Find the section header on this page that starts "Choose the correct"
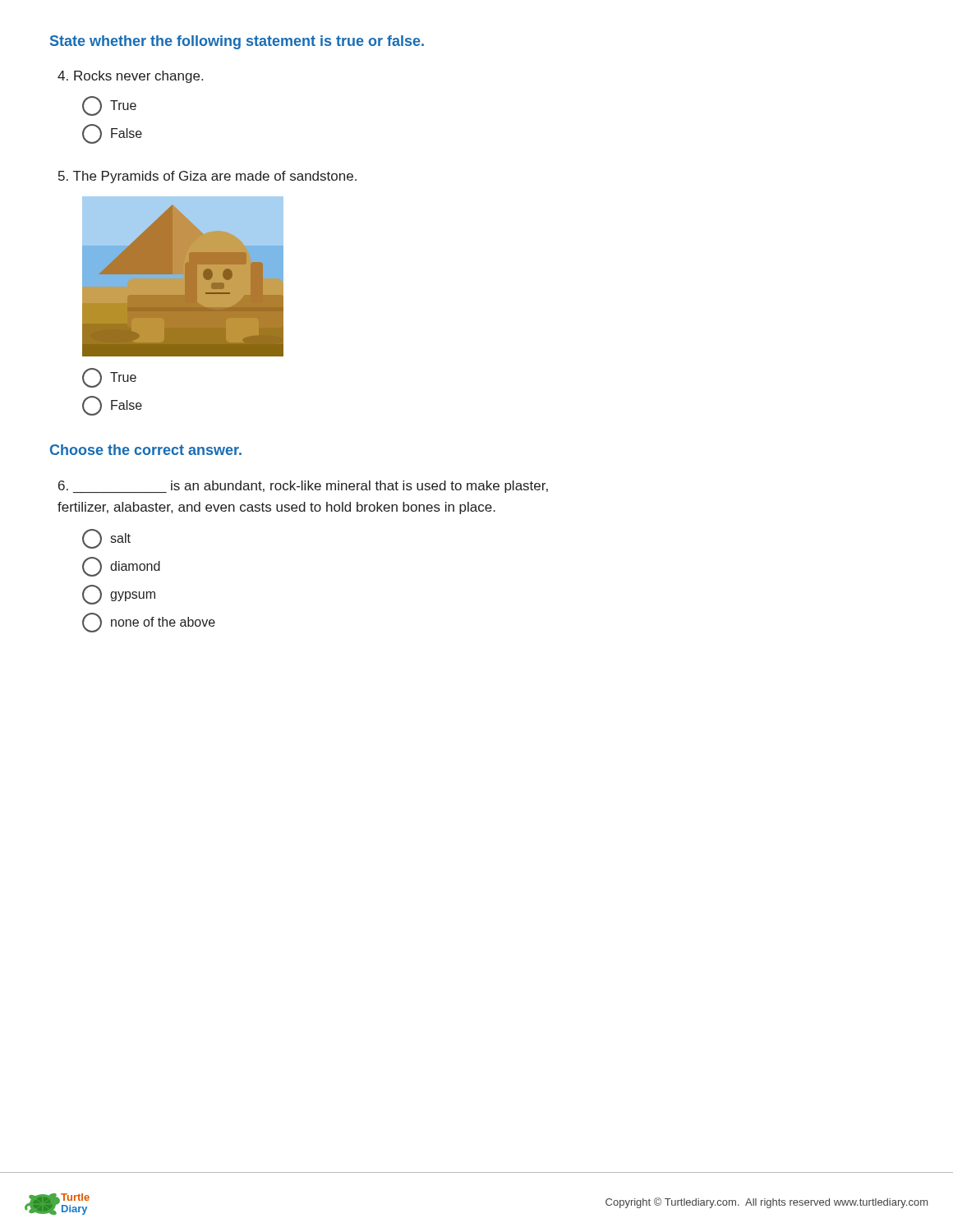This screenshot has height=1232, width=953. pos(146,450)
